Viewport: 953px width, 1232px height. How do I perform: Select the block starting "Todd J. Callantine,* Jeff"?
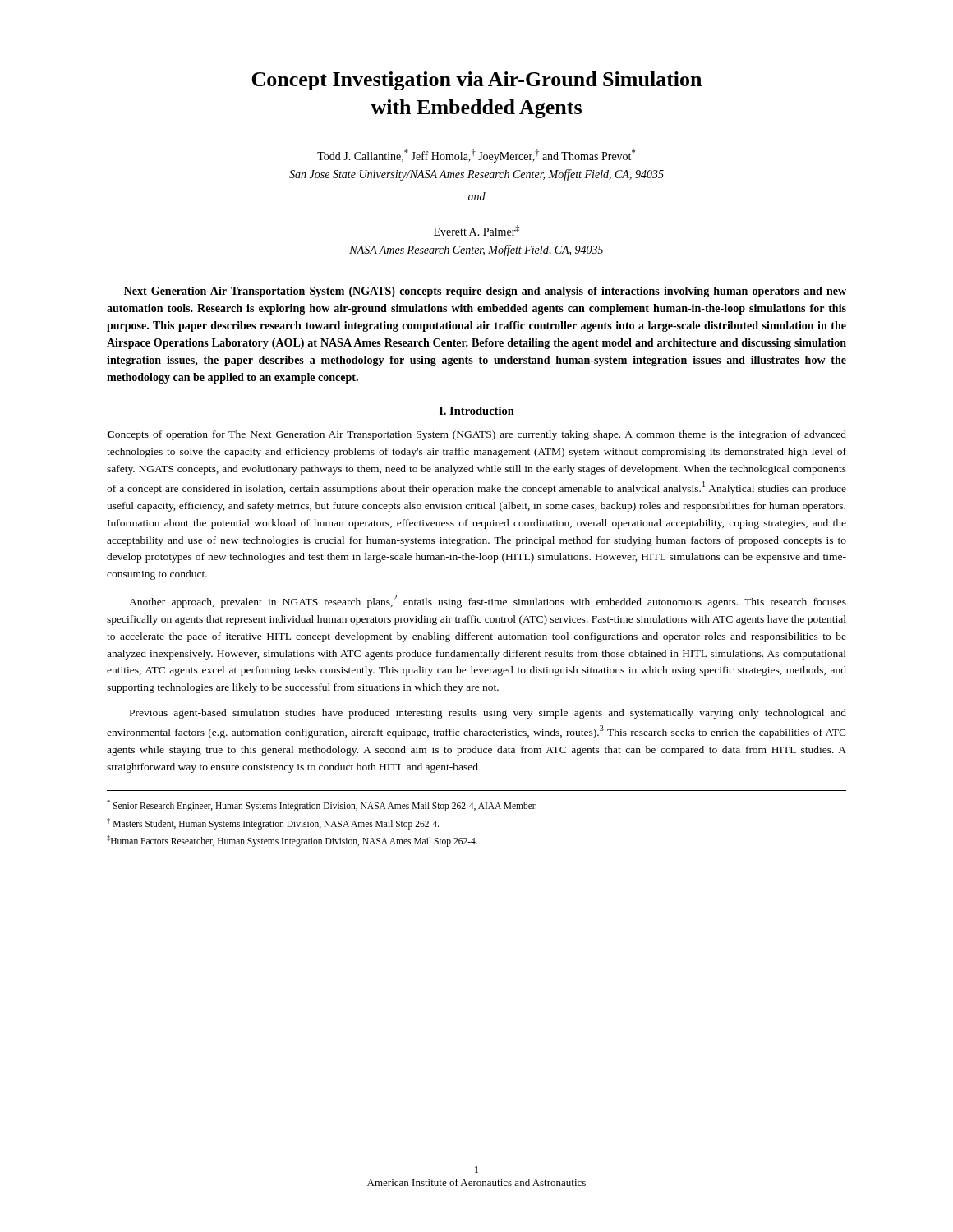click(x=476, y=164)
